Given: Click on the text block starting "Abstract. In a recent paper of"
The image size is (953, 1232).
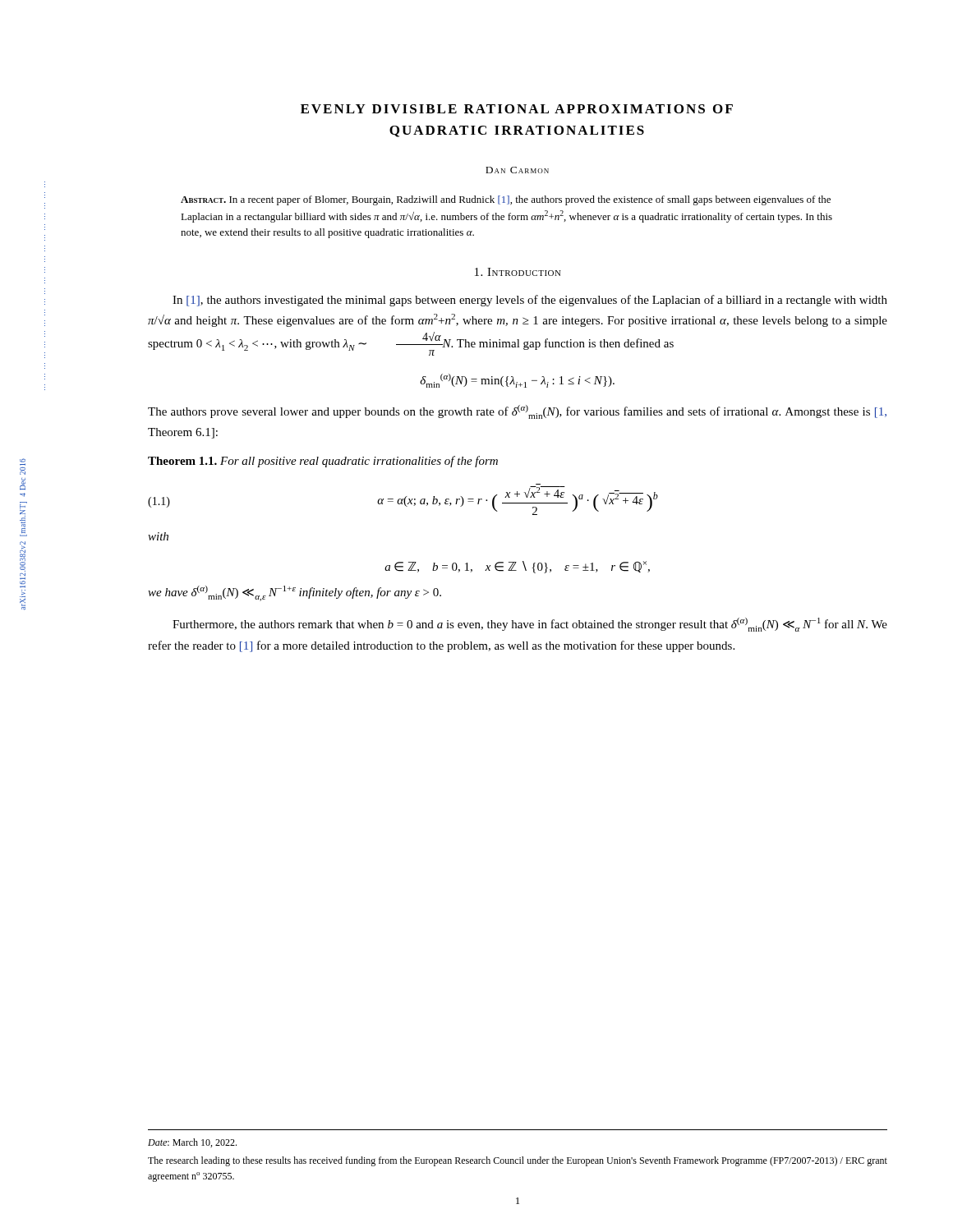Looking at the screenshot, I should [507, 216].
